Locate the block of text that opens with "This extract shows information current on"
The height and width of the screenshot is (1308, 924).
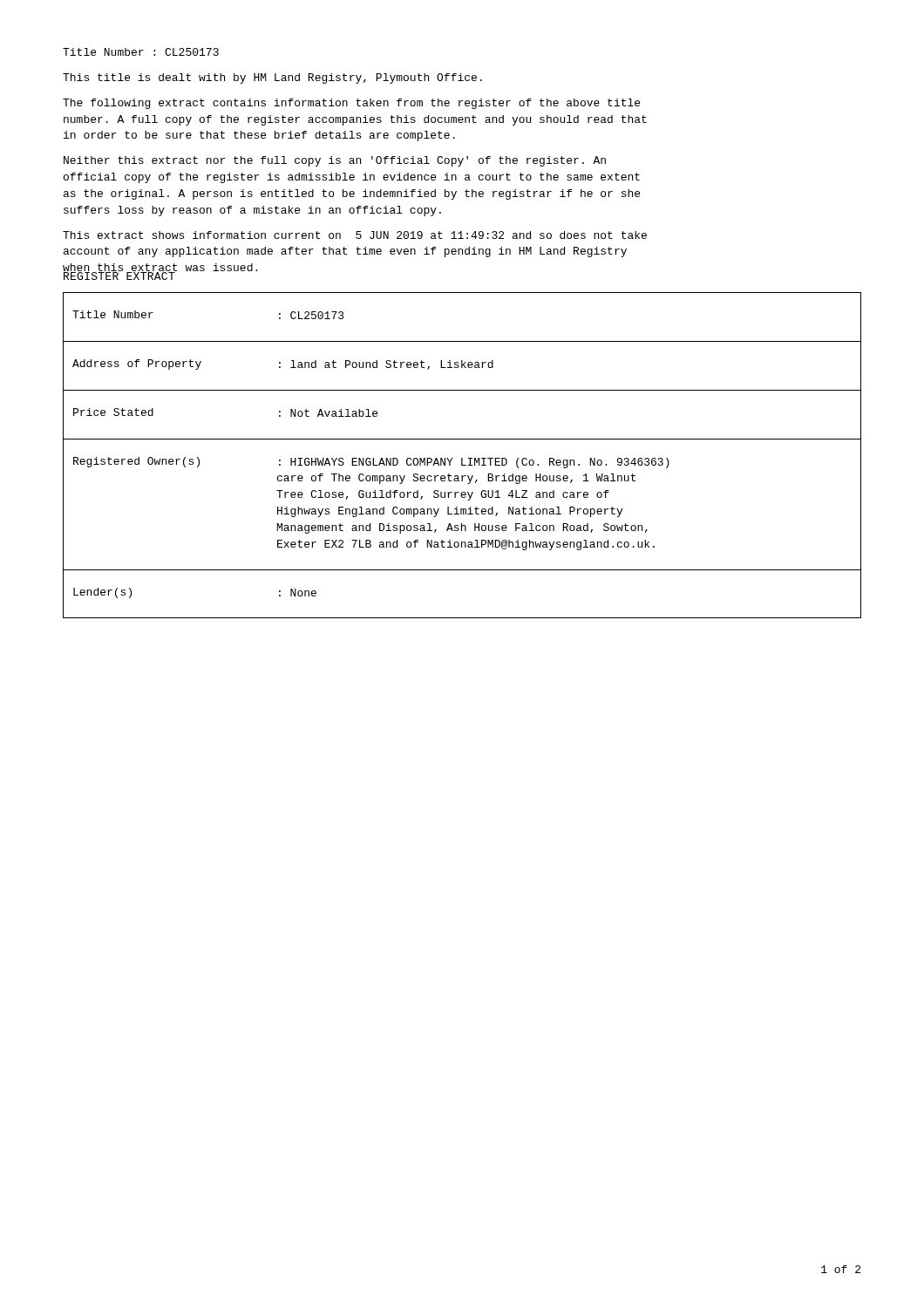[x=462, y=253]
